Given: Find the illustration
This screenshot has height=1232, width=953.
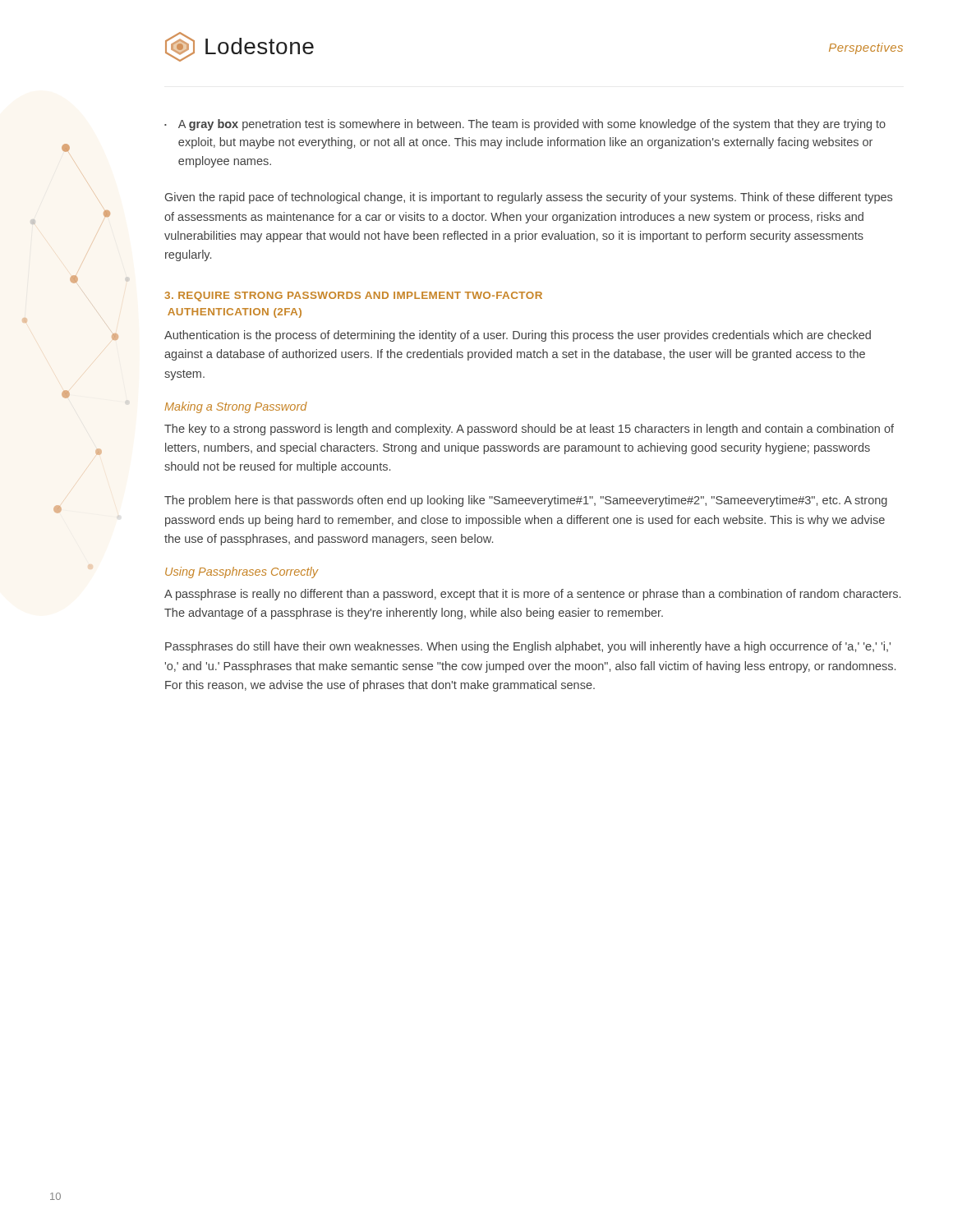Looking at the screenshot, I should [x=70, y=353].
